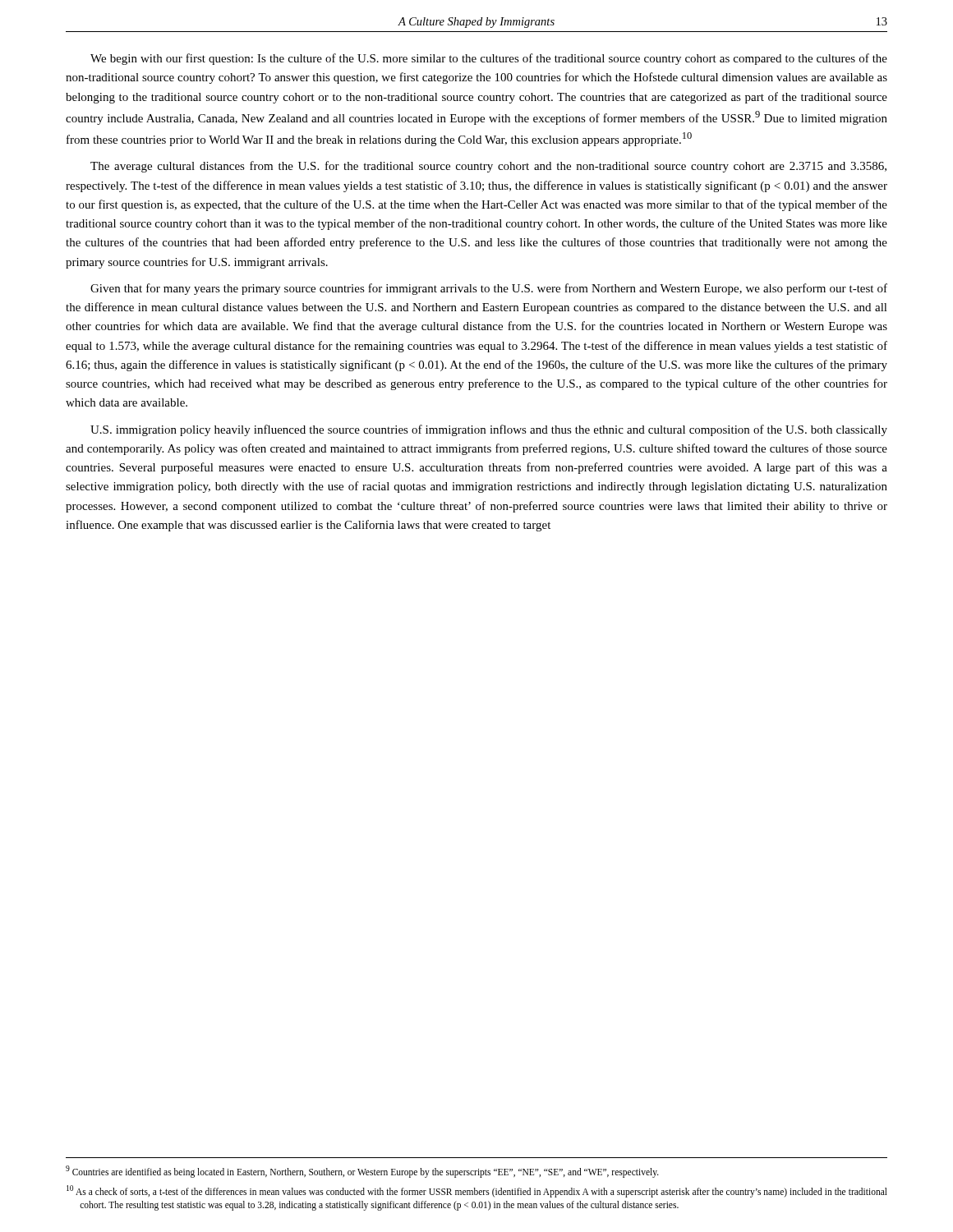Click on the footnote containing "10 As a check"

pos(476,1197)
